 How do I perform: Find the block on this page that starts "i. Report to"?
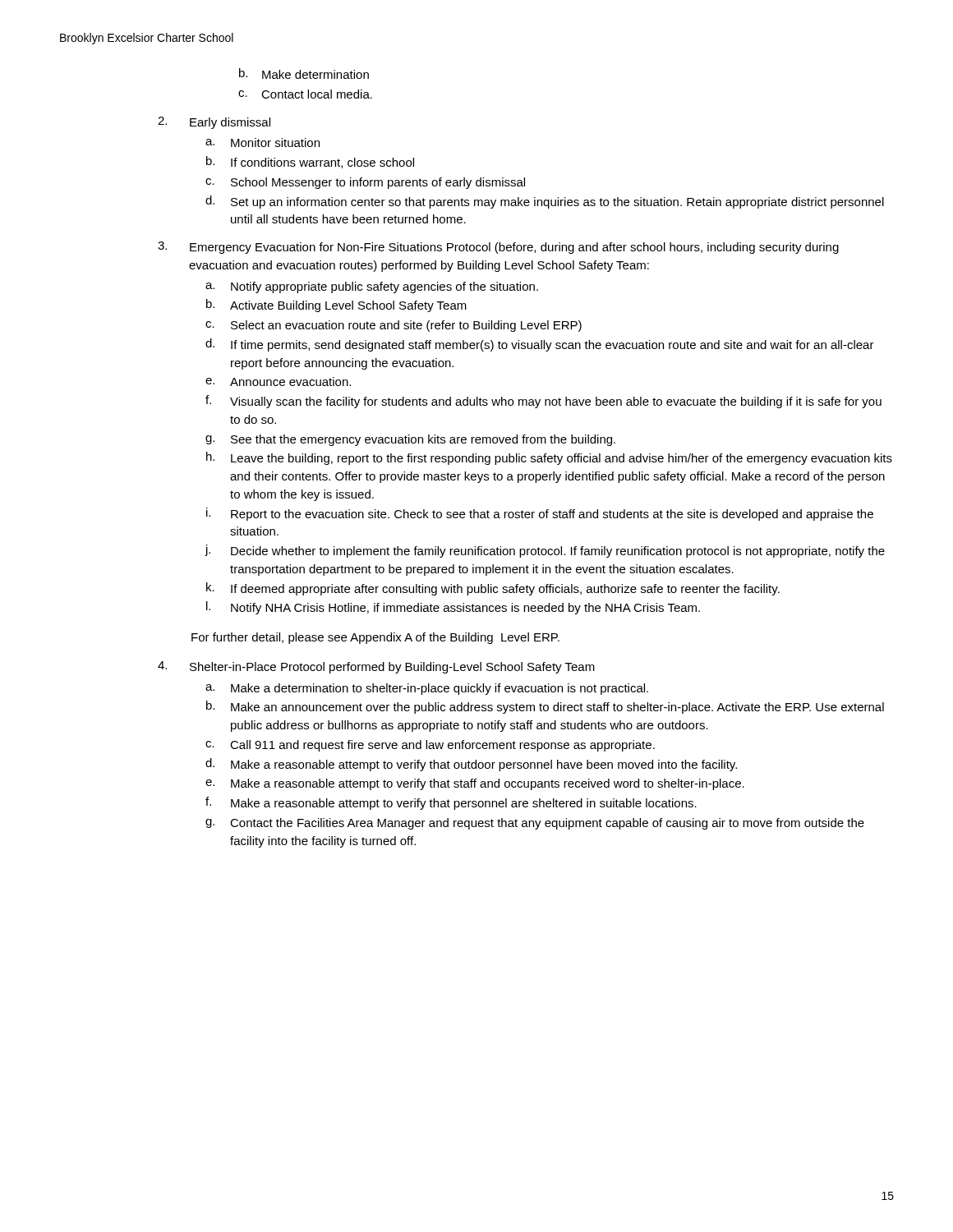tap(542, 523)
